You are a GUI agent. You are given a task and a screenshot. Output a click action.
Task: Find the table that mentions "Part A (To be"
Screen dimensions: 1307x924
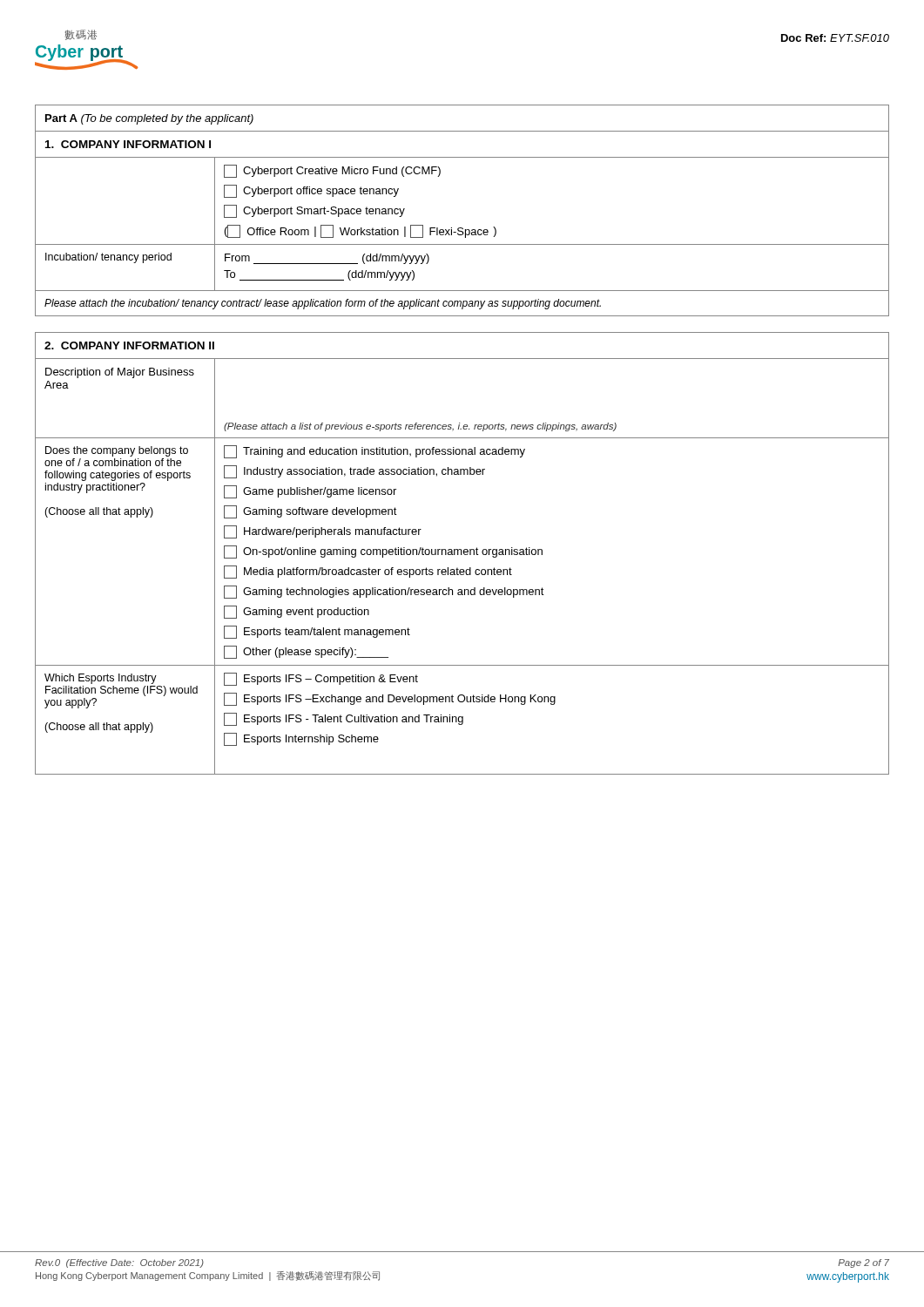click(x=462, y=210)
